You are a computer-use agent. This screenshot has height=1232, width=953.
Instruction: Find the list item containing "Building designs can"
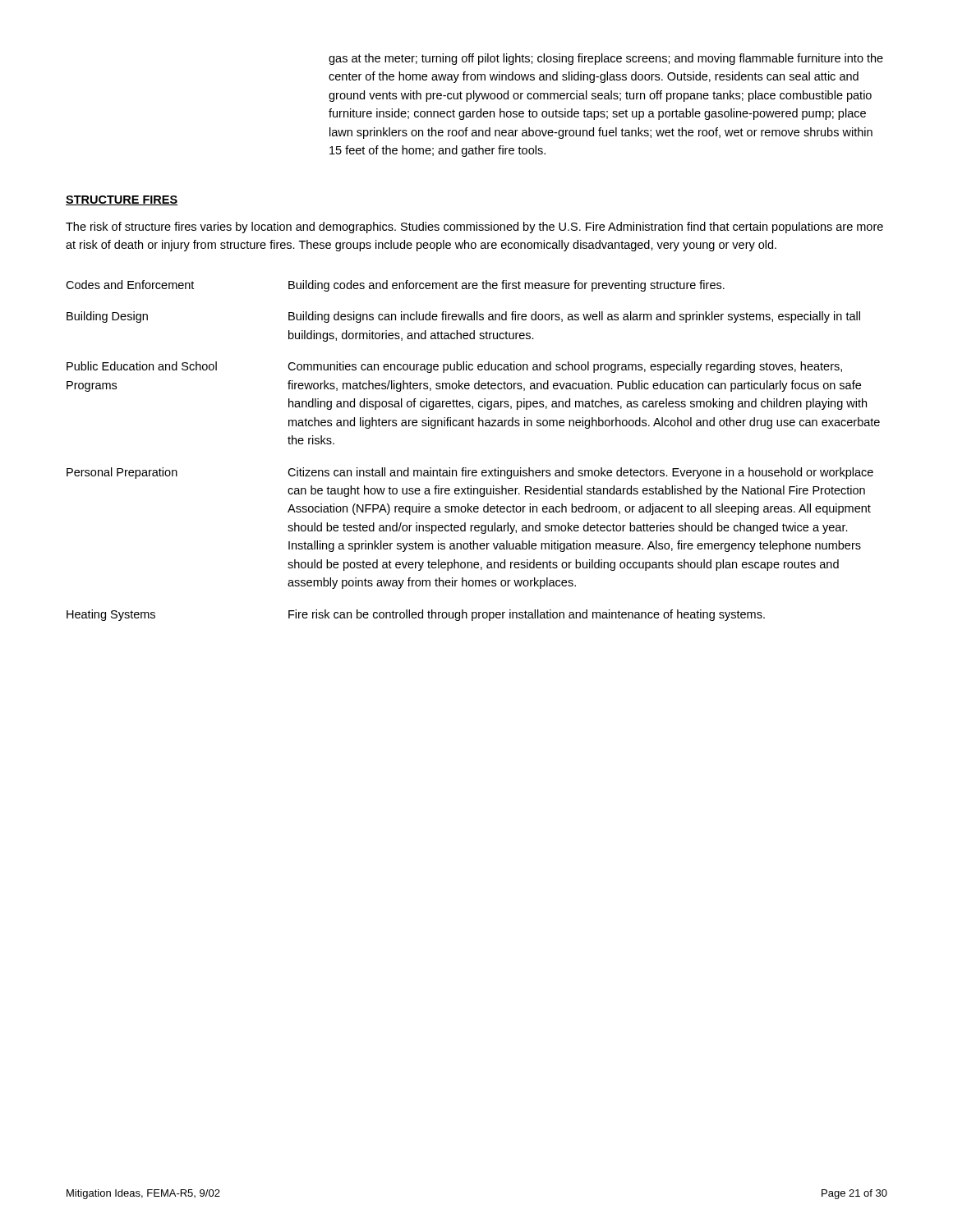[574, 326]
